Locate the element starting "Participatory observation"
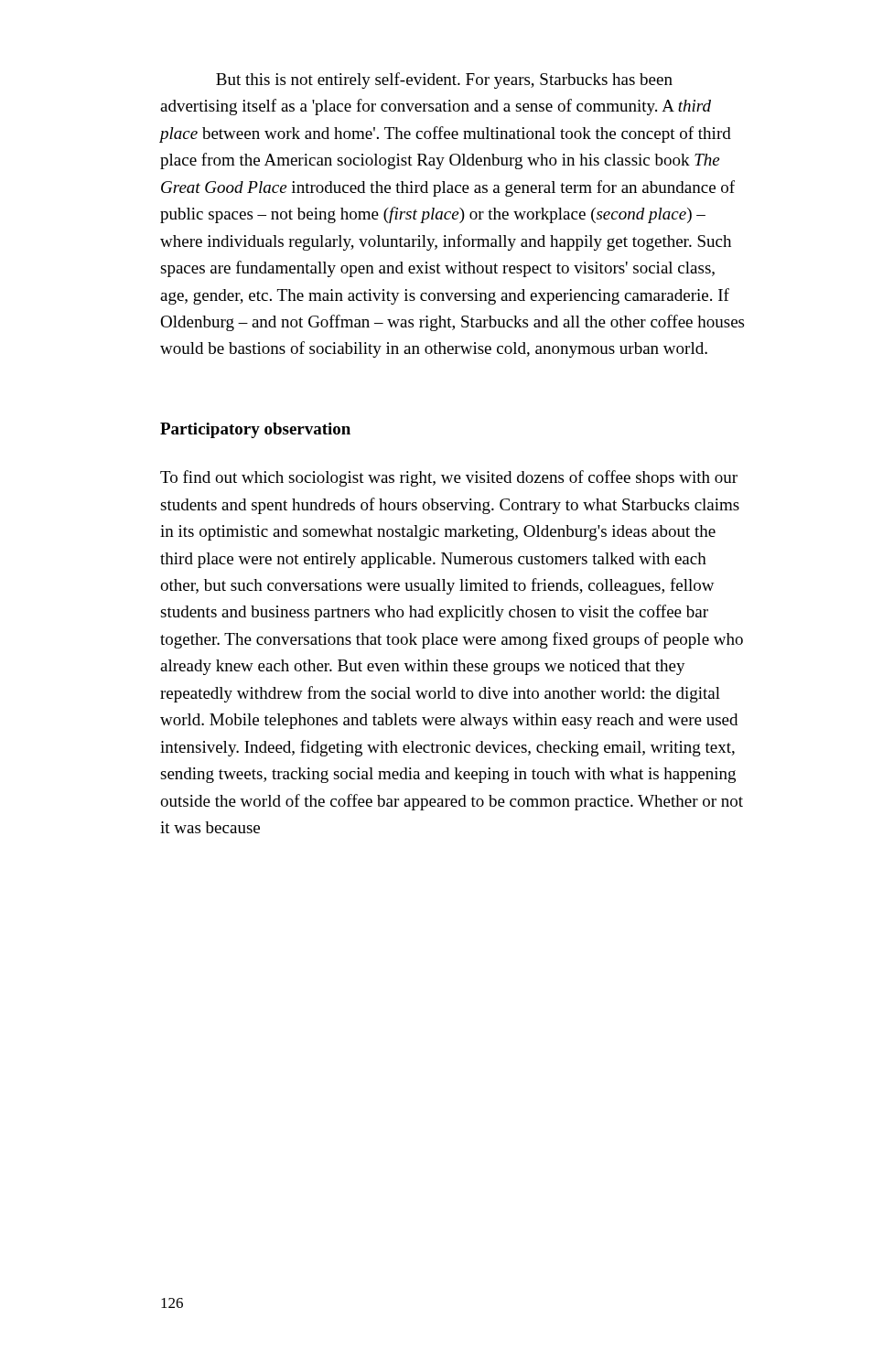This screenshot has width=883, height=1372. coord(255,428)
